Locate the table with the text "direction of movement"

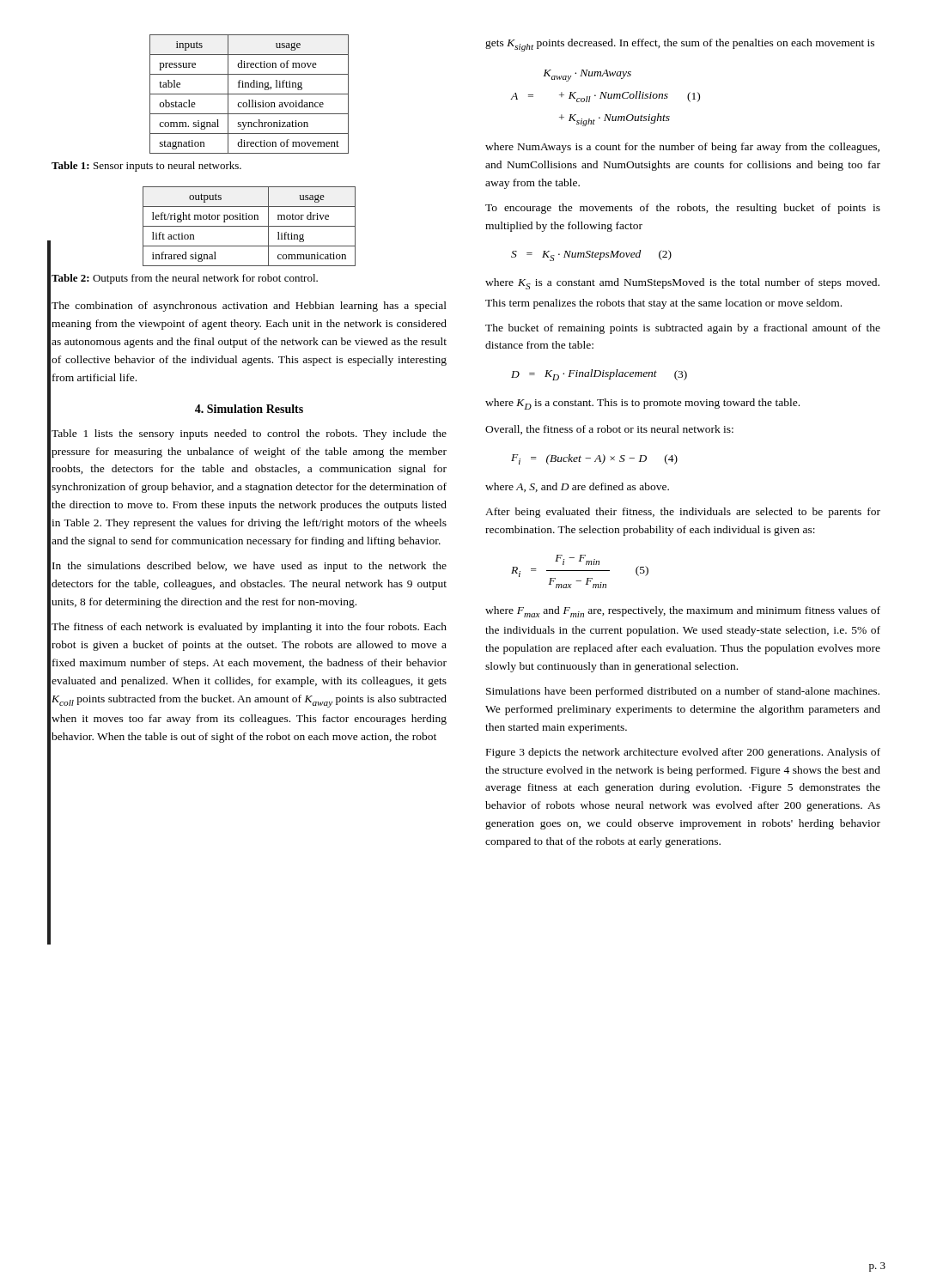249,94
